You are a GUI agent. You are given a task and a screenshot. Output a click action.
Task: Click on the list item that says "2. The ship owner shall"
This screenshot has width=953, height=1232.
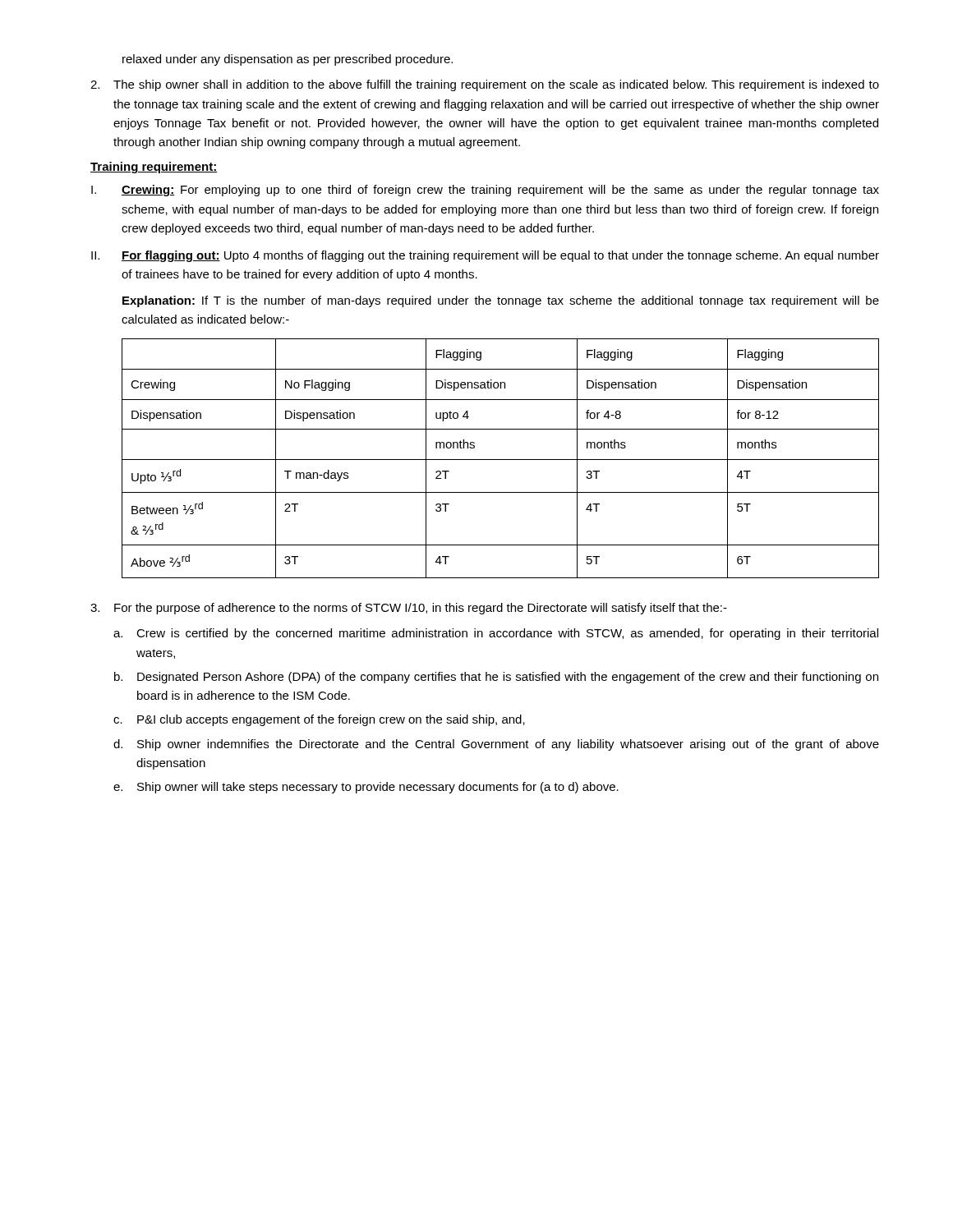[485, 113]
